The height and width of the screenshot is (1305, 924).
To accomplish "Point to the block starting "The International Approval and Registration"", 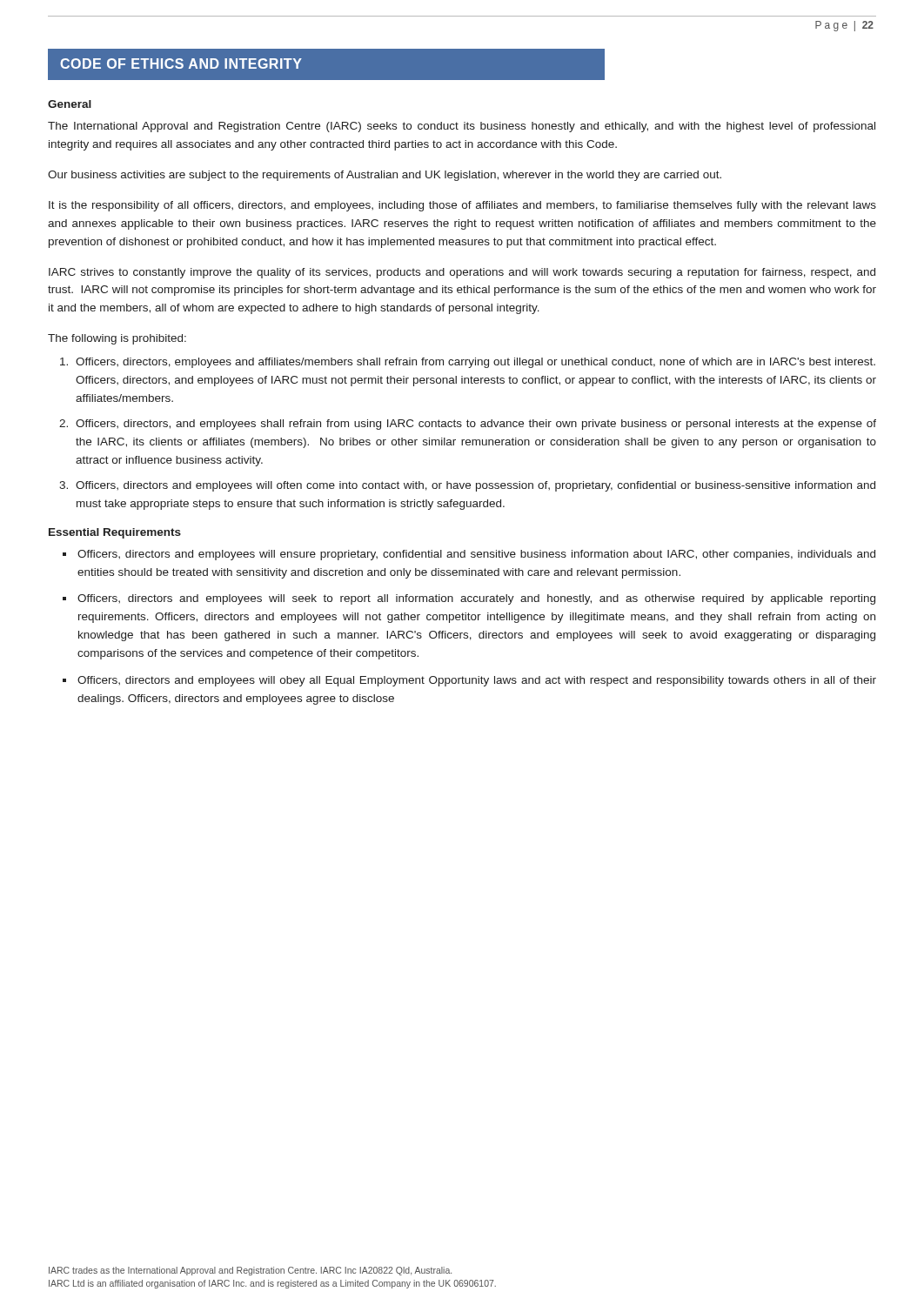I will coord(462,135).
